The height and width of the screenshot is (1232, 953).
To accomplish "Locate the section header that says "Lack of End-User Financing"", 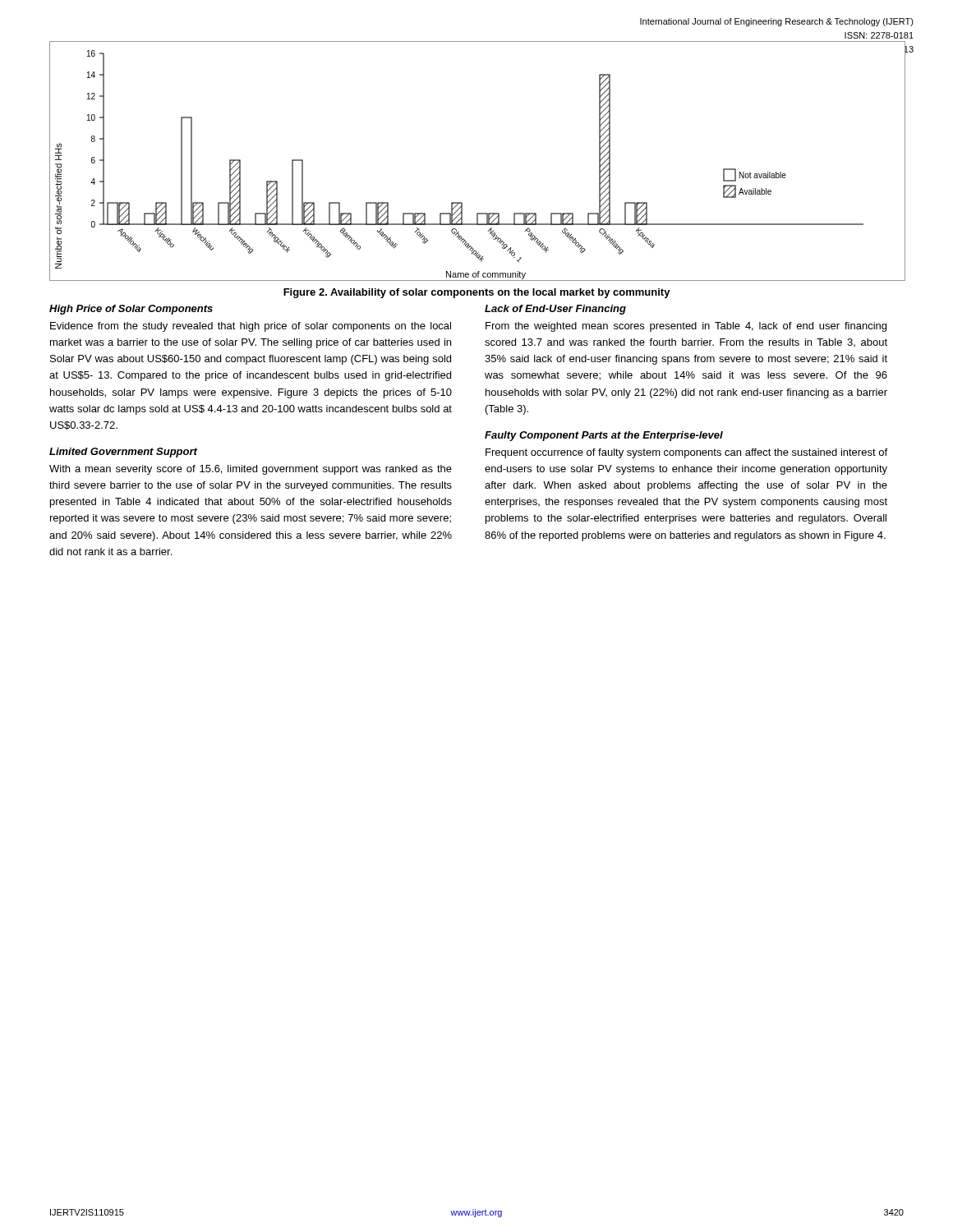I will click(x=555, y=308).
